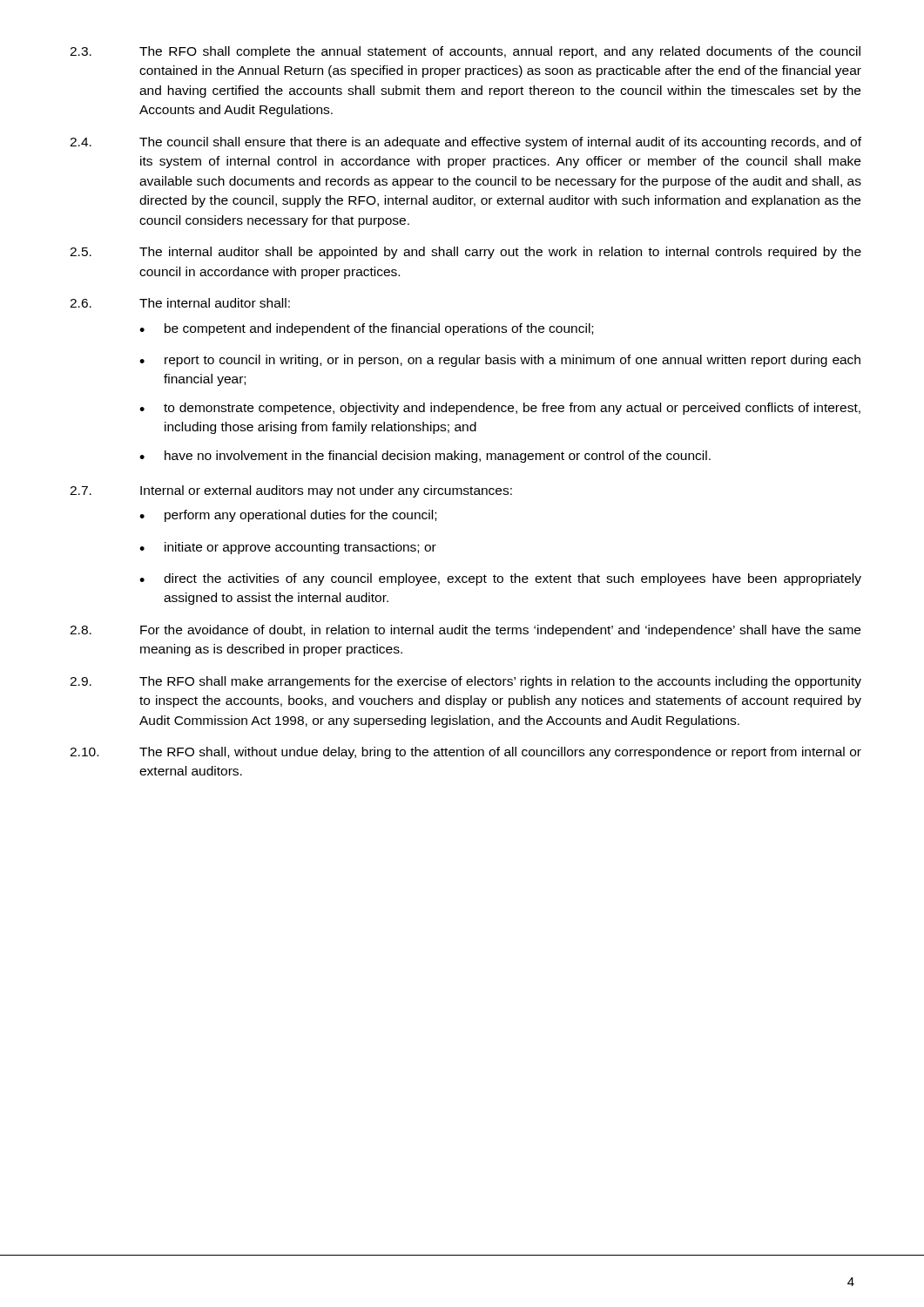Locate the text "2.6. The internal auditor shall:"
This screenshot has height=1307, width=924.
[180, 303]
